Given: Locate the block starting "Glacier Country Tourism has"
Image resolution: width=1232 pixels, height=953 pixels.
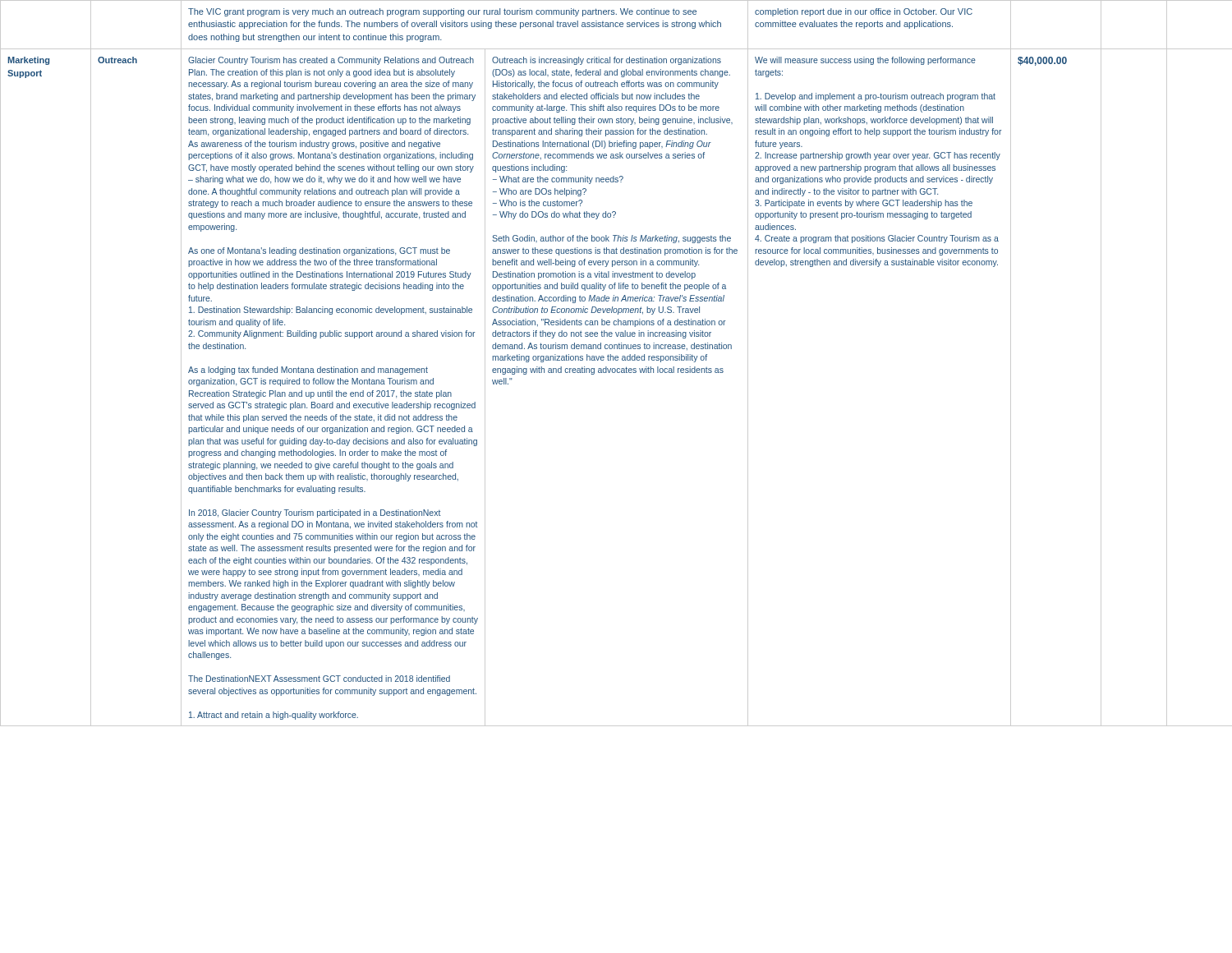Looking at the screenshot, I should click(x=333, y=387).
